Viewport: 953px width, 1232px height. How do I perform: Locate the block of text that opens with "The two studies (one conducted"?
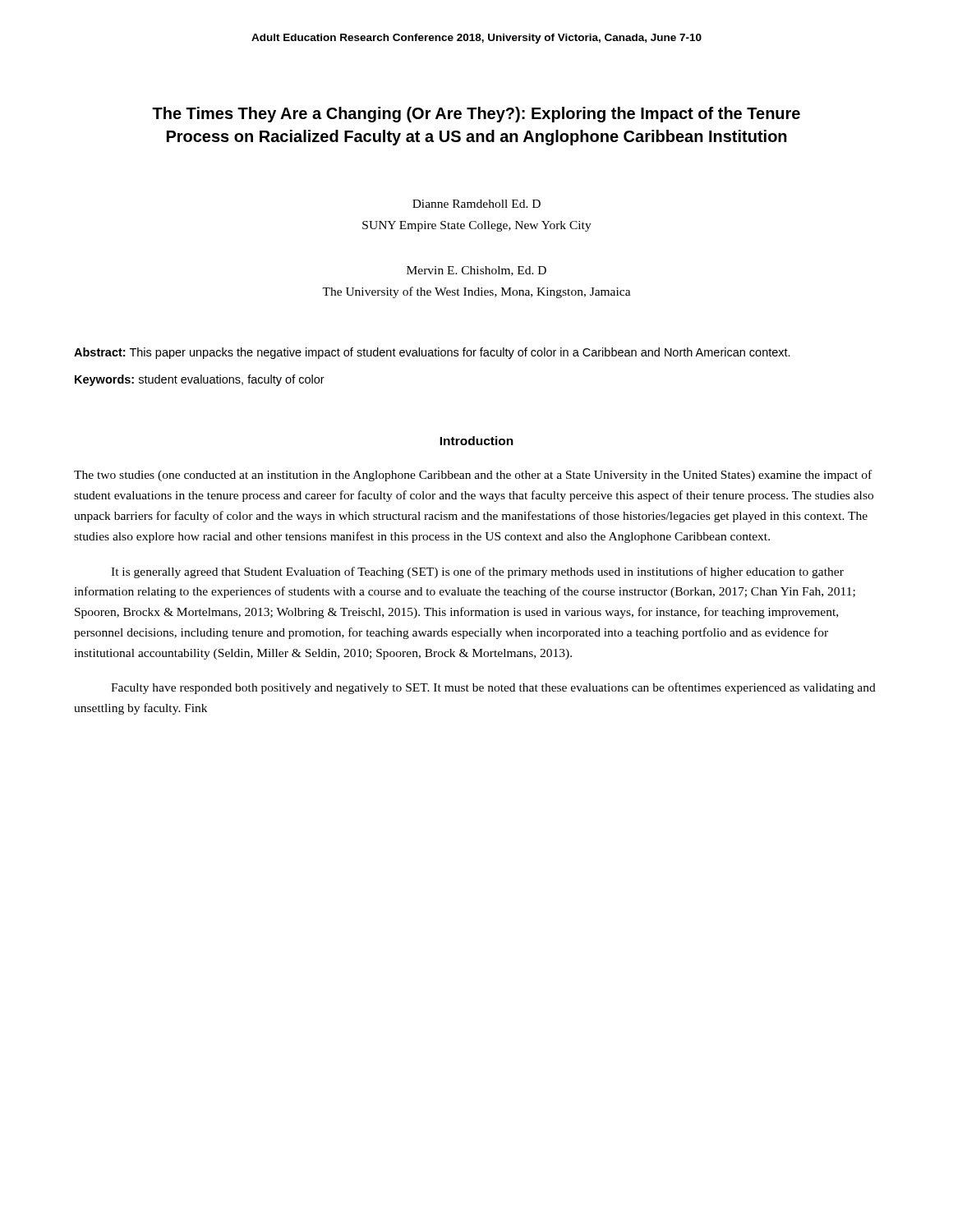(x=474, y=505)
